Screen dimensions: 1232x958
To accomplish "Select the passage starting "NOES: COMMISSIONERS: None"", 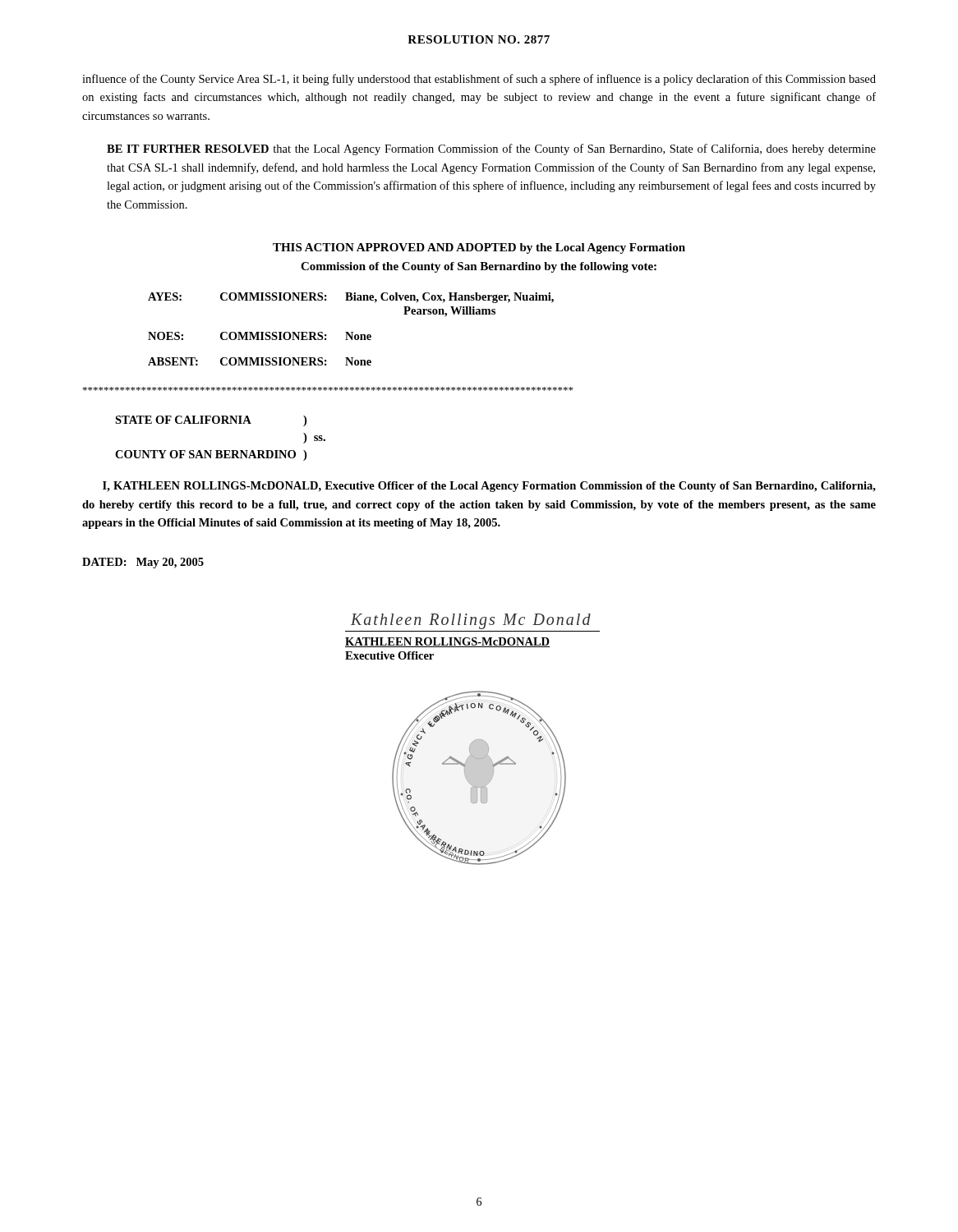I will click(260, 336).
